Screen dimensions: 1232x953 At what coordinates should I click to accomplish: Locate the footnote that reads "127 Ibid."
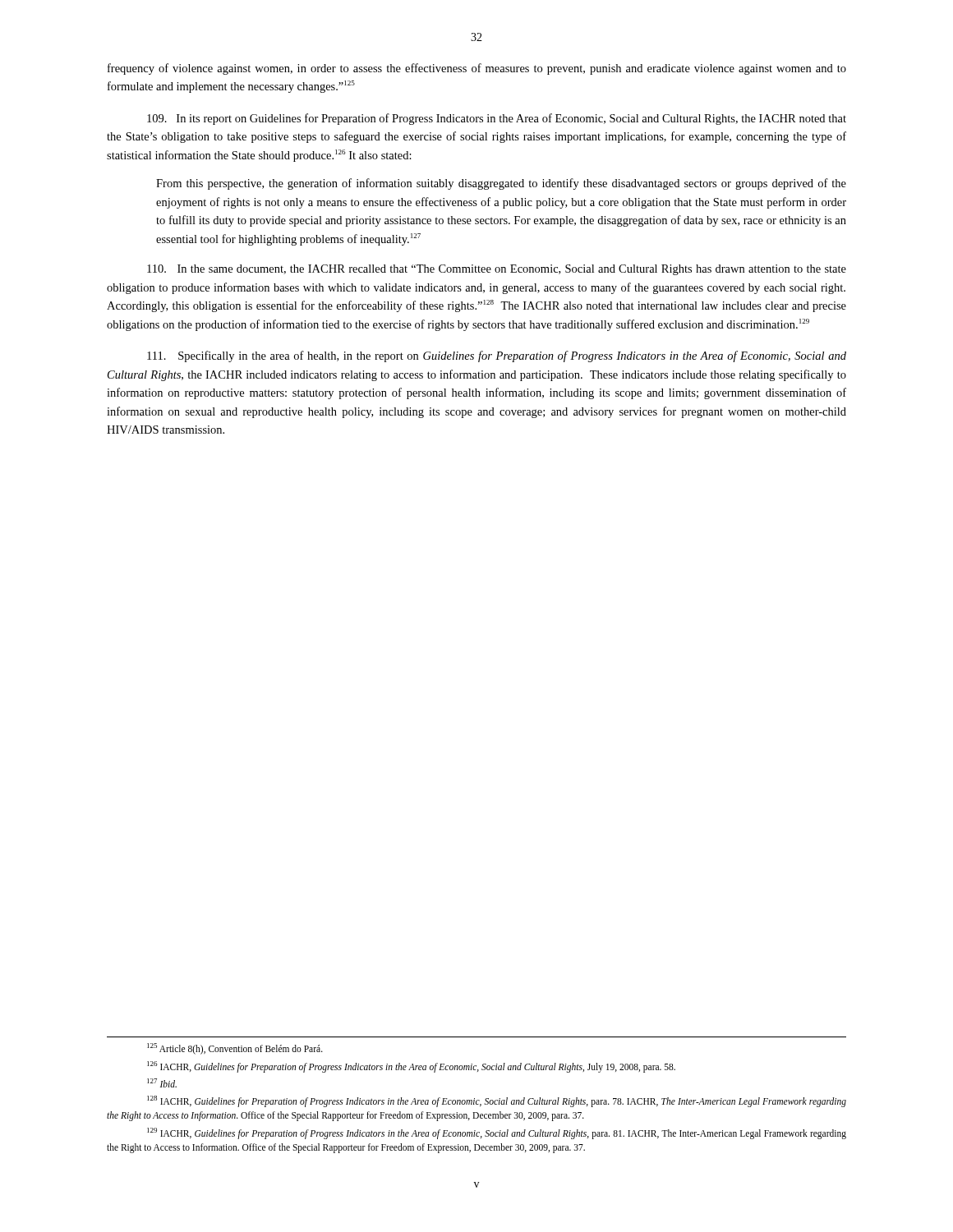[x=162, y=1083]
